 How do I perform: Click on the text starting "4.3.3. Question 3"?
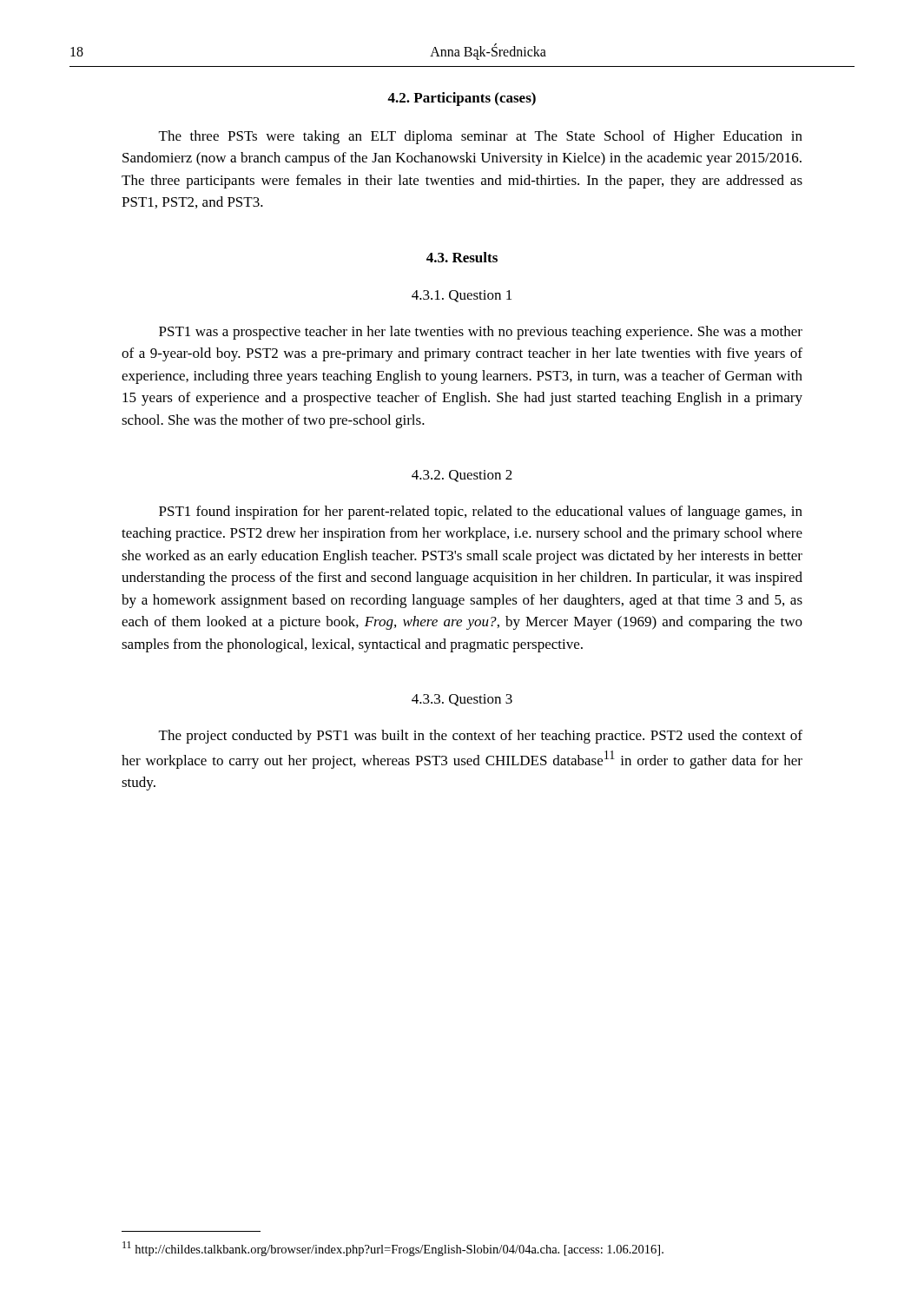(462, 699)
